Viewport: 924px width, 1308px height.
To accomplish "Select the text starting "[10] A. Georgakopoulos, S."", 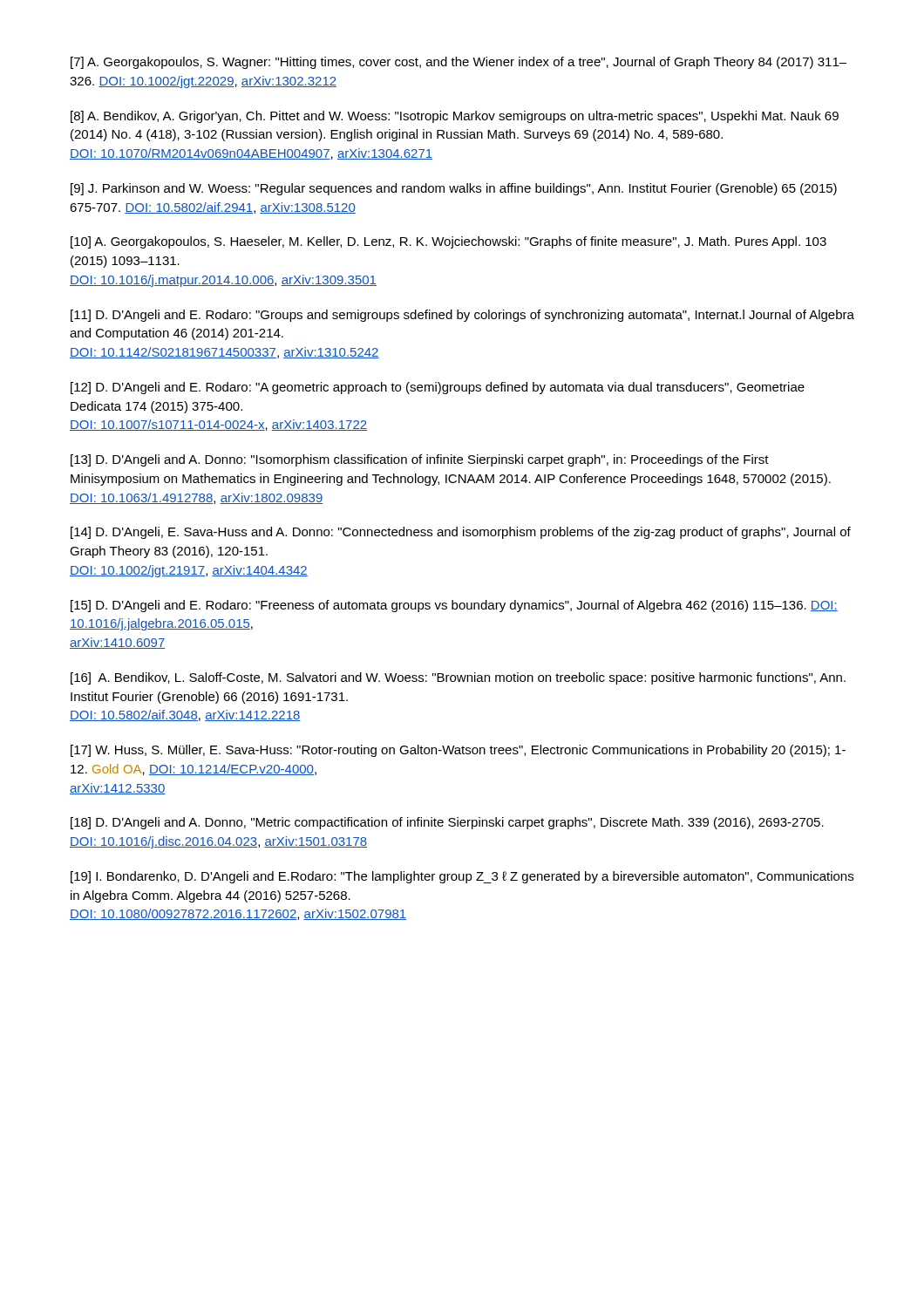I will [x=448, y=242].
